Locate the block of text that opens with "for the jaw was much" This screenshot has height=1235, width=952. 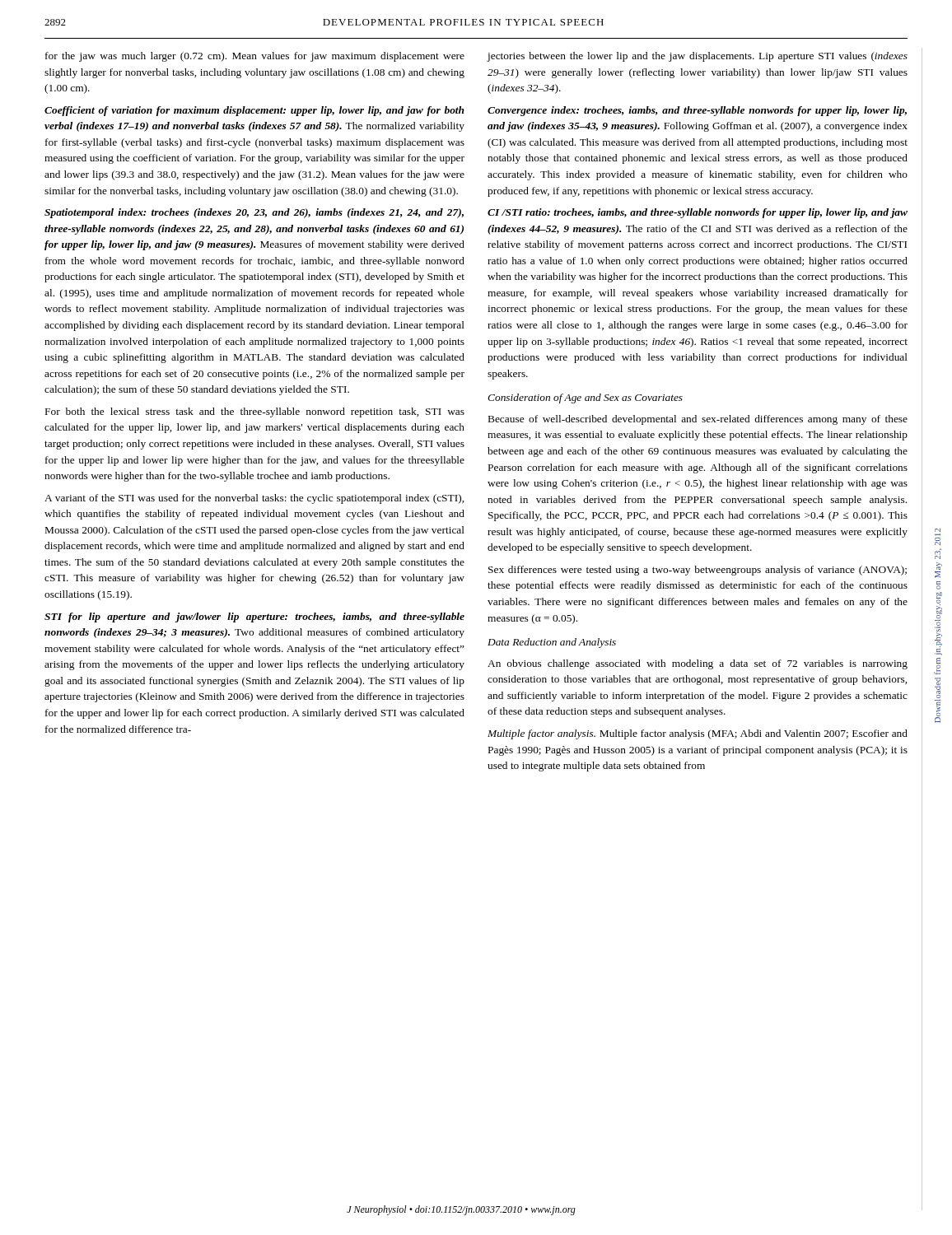click(254, 392)
